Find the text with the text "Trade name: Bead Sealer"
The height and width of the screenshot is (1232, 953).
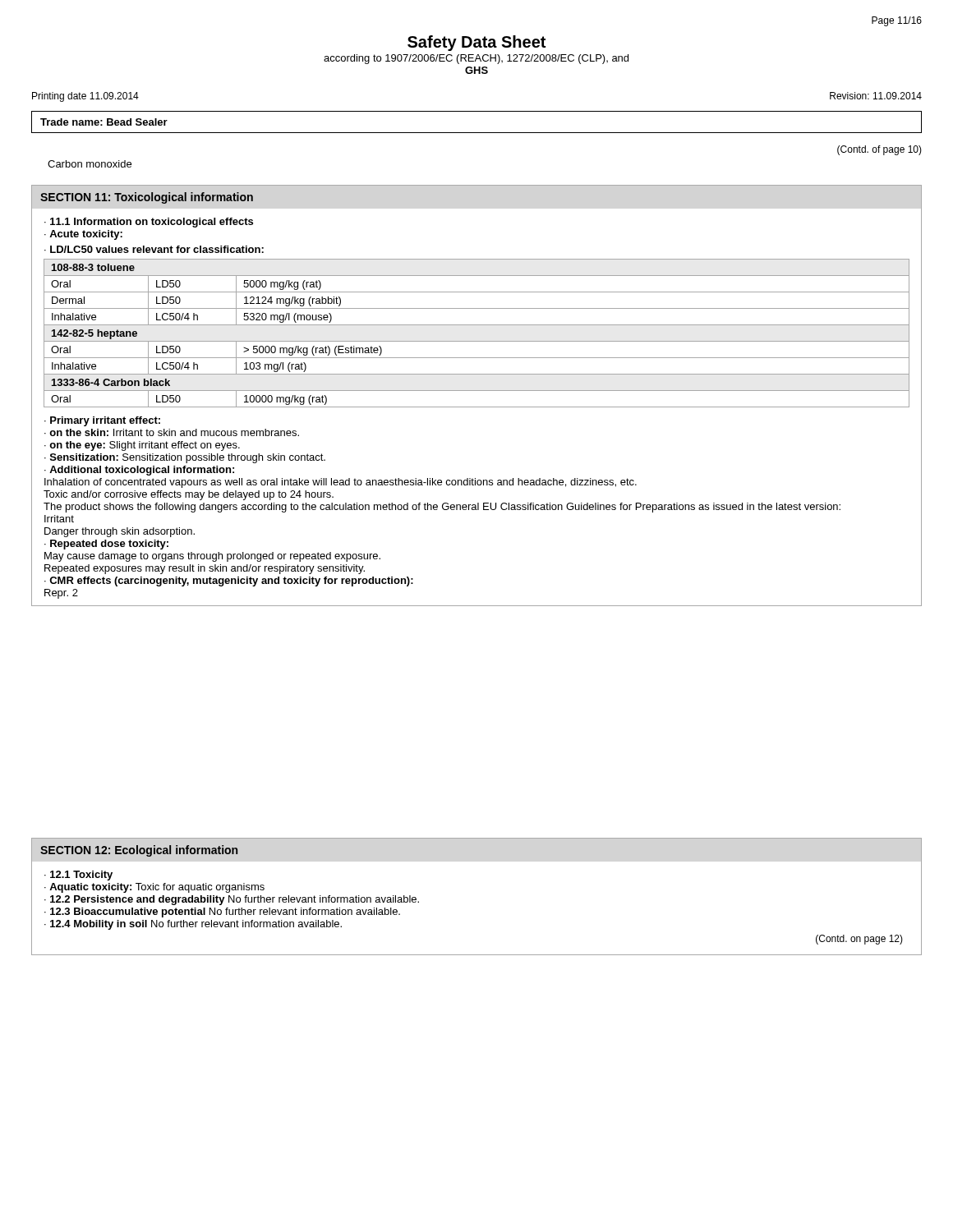tap(104, 122)
